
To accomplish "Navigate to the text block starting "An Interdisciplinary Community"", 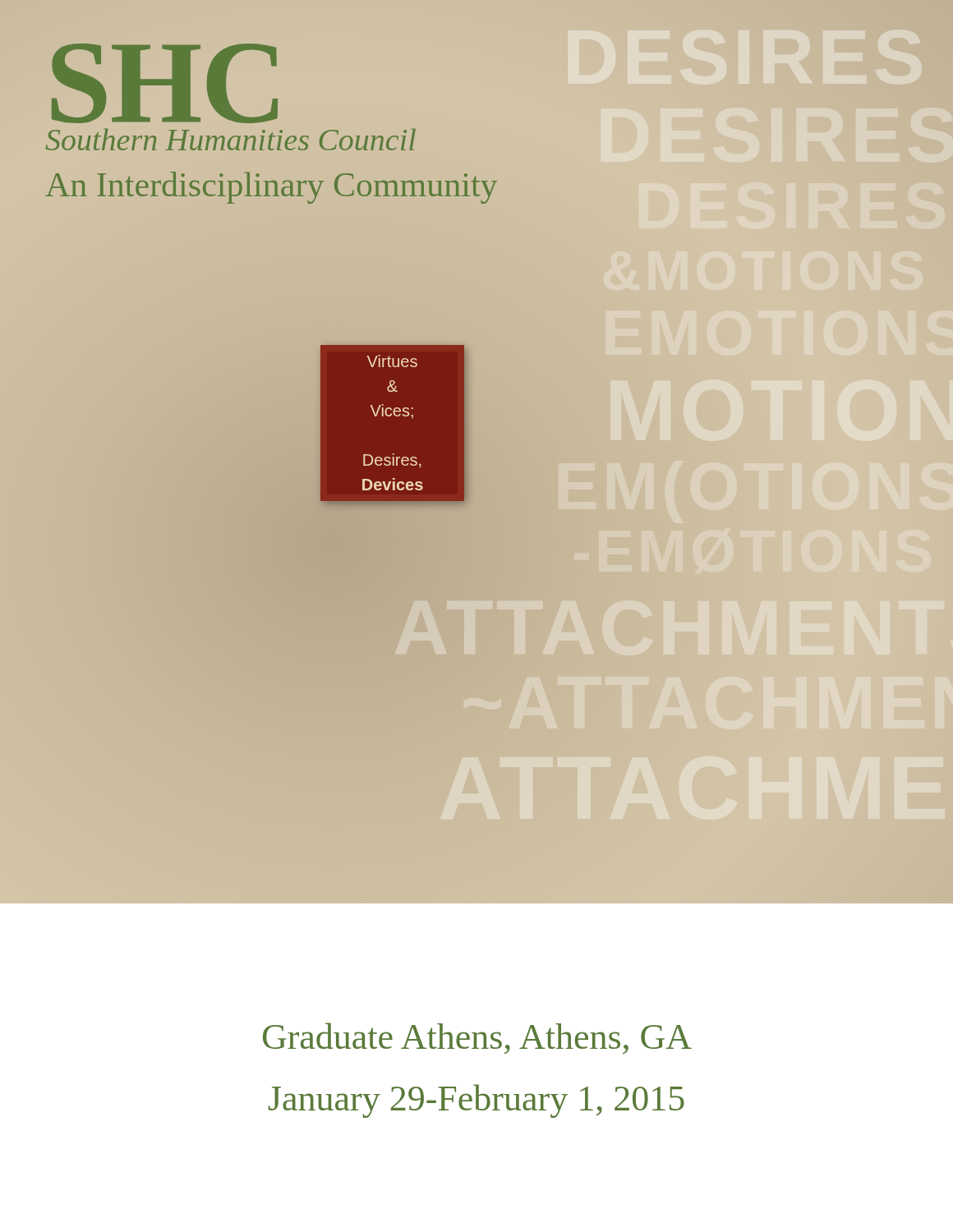I will click(x=271, y=185).
